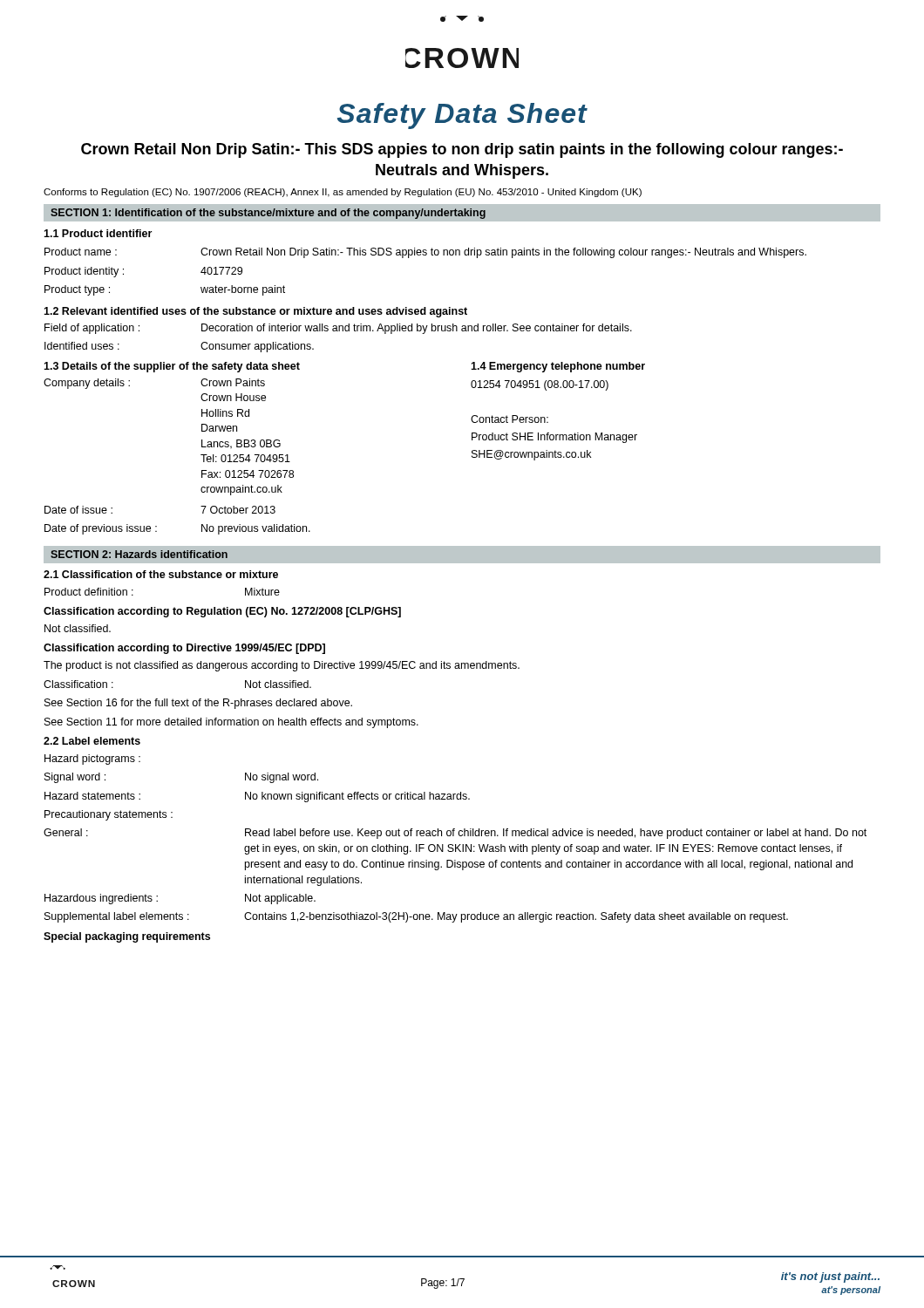
Task: Click on the element starting "Hazardous ingredients :"
Action: point(101,899)
